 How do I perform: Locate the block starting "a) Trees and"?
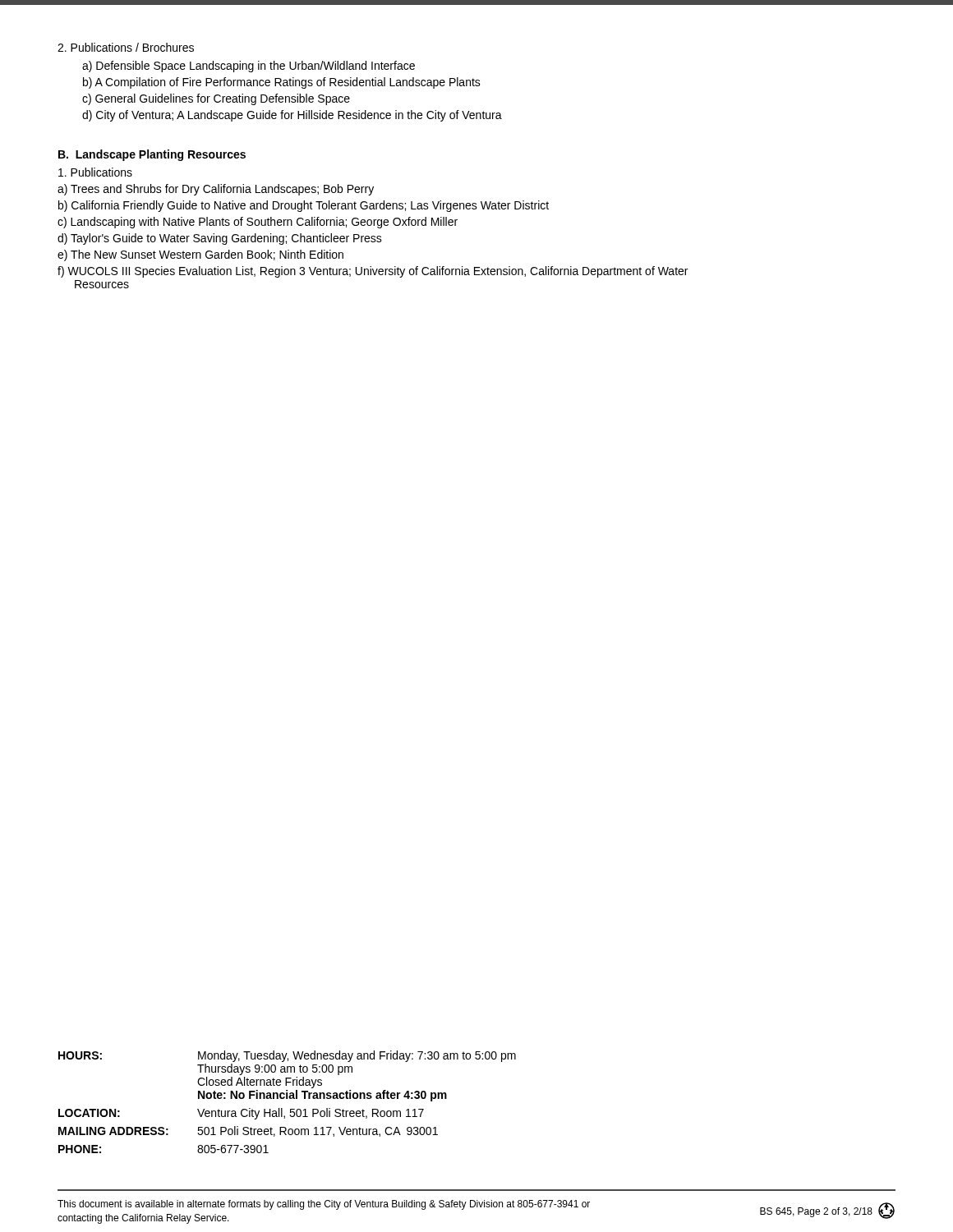pyautogui.click(x=216, y=189)
